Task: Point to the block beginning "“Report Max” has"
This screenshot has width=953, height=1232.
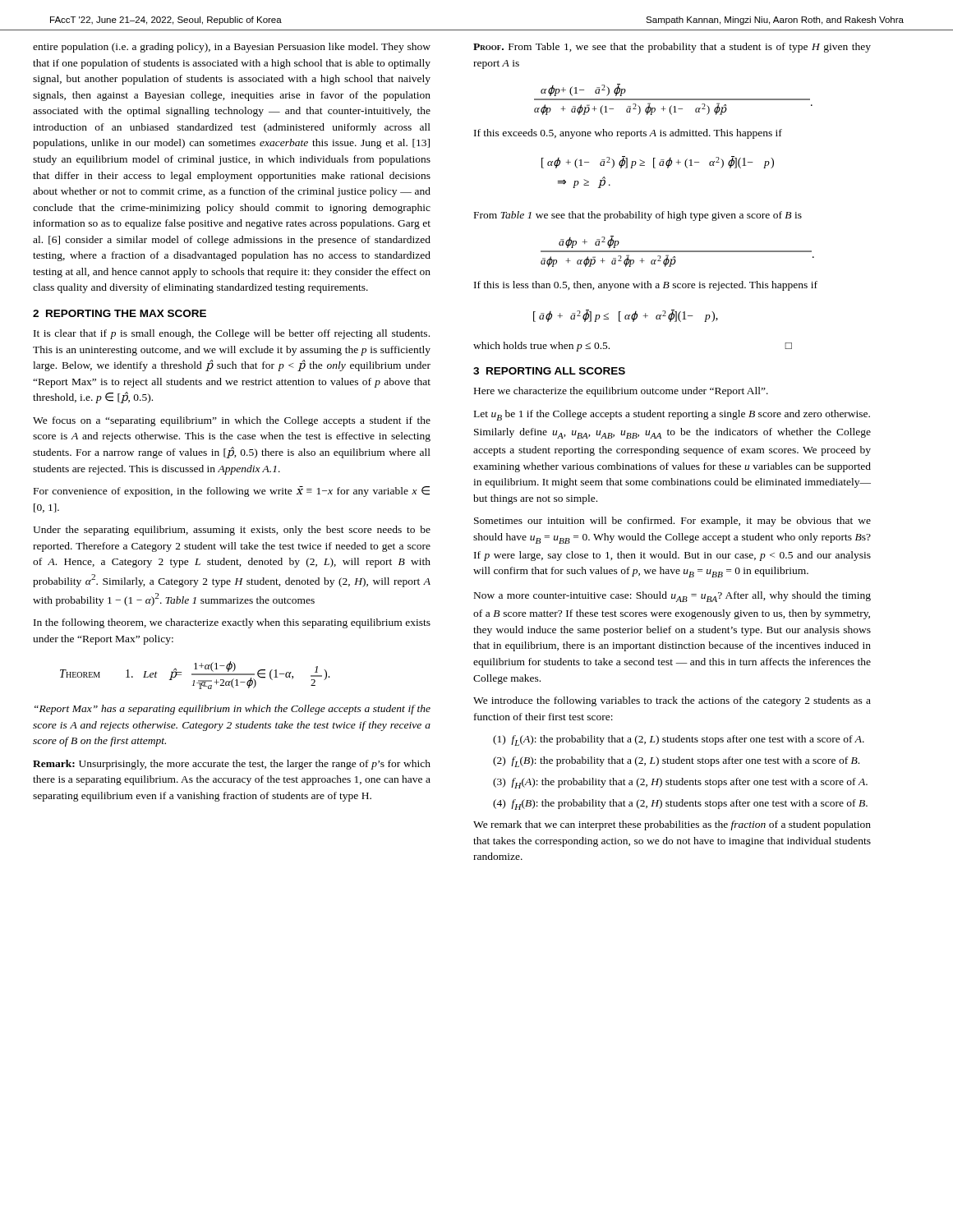Action: point(232,725)
